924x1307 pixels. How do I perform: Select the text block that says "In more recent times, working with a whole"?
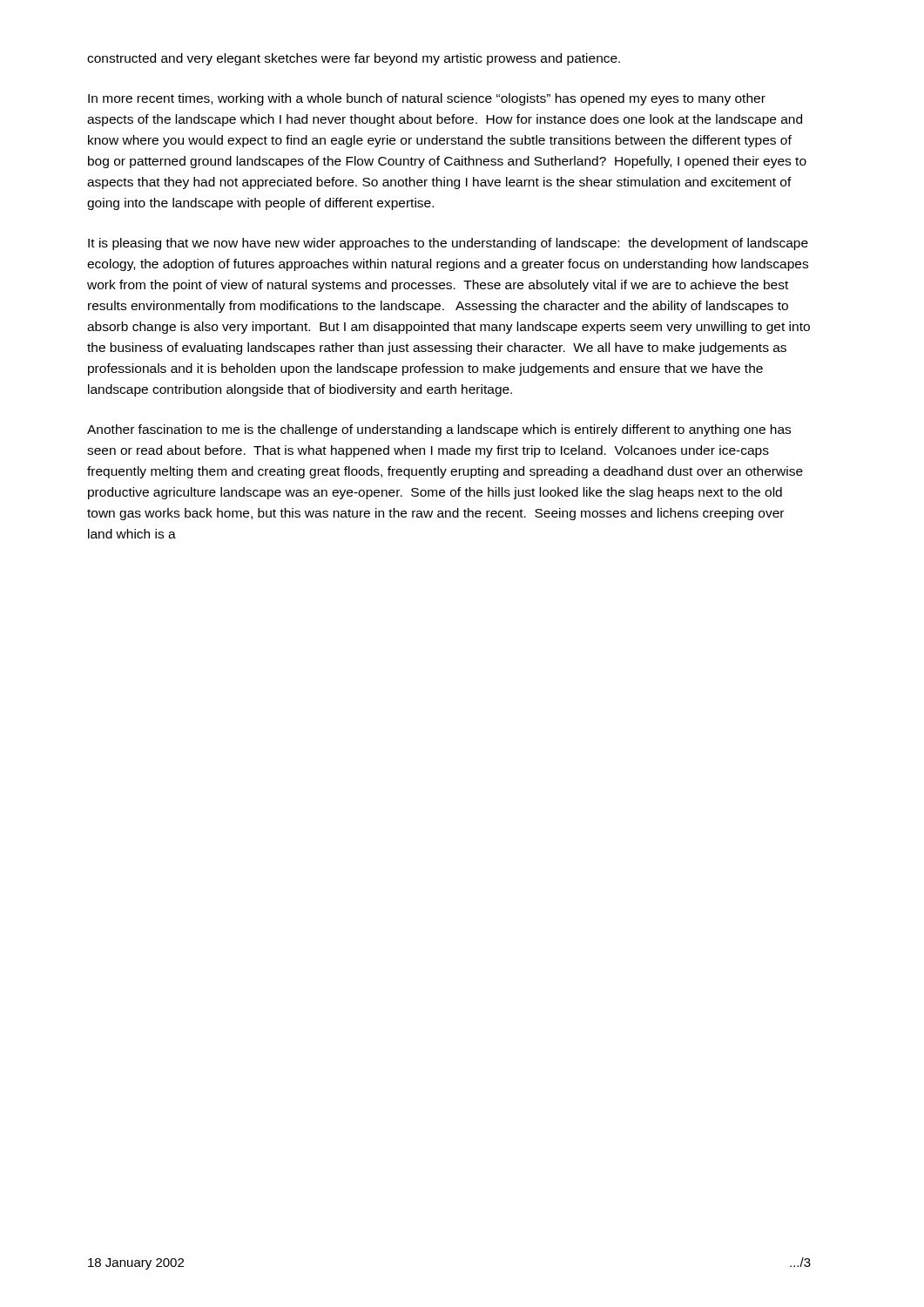coord(447,150)
